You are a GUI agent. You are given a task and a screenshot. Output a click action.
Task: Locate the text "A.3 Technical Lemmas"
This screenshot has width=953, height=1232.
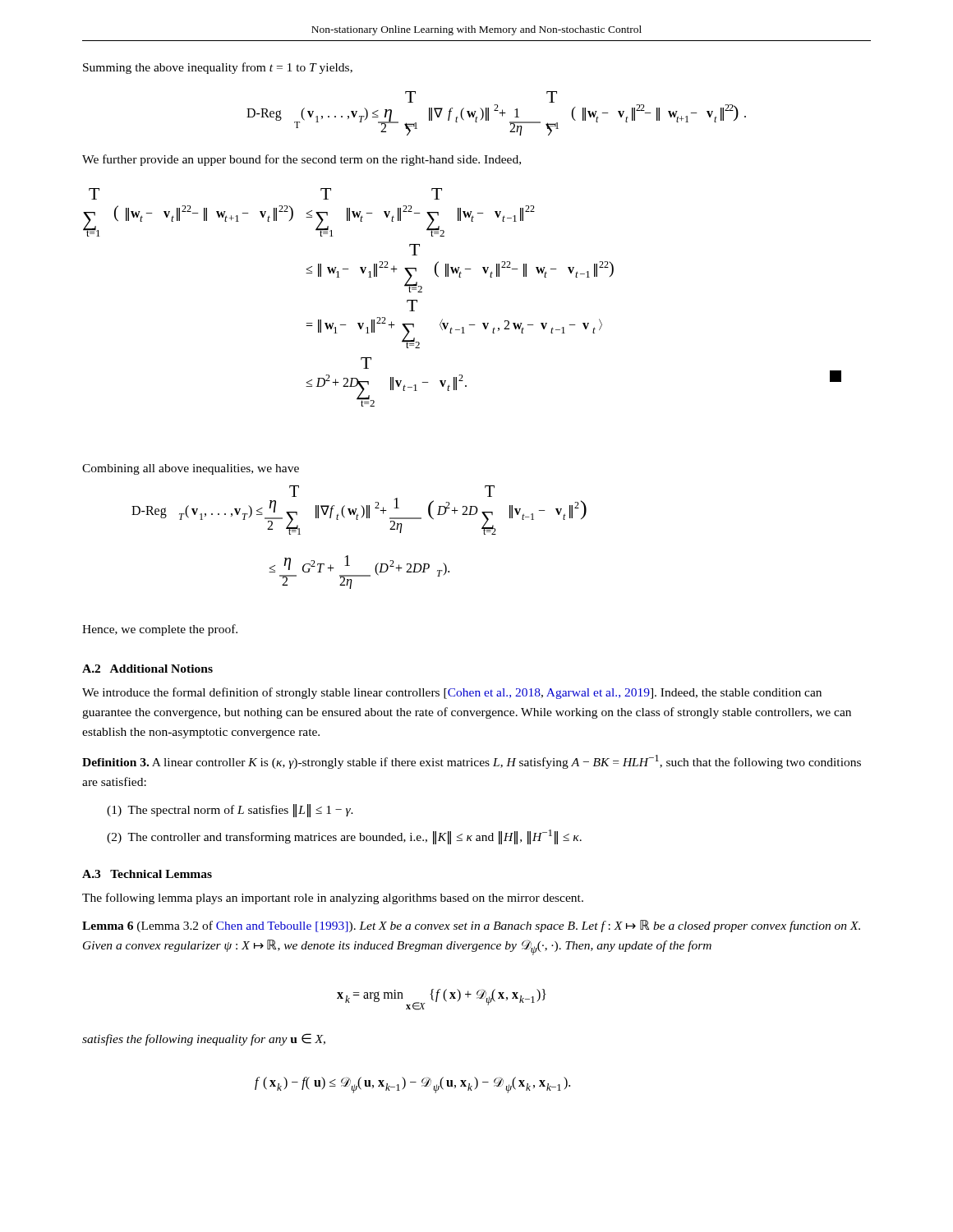coord(147,874)
